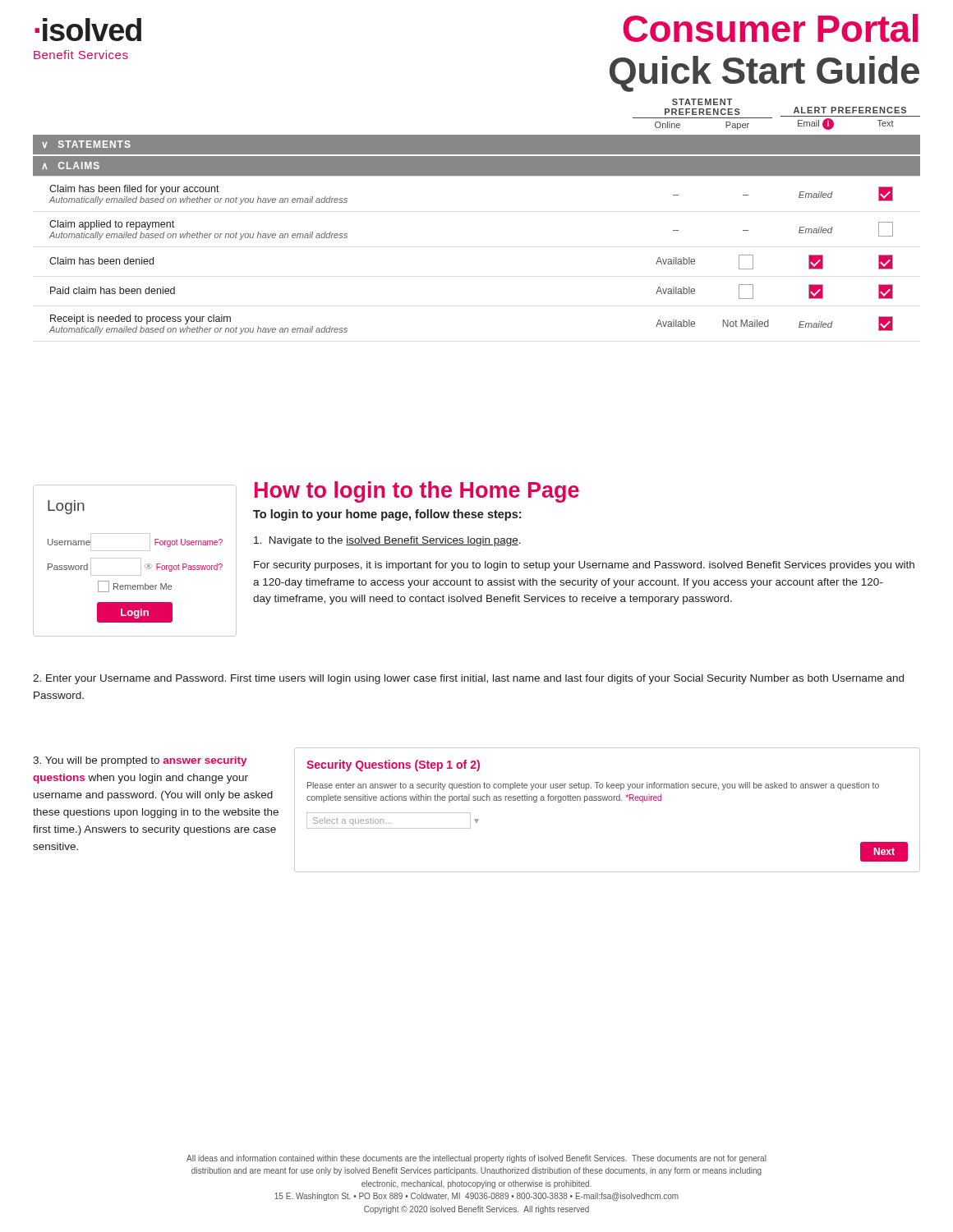953x1232 pixels.
Task: Locate the text block with the text "To login to your home"
Action: pyautogui.click(x=387, y=515)
